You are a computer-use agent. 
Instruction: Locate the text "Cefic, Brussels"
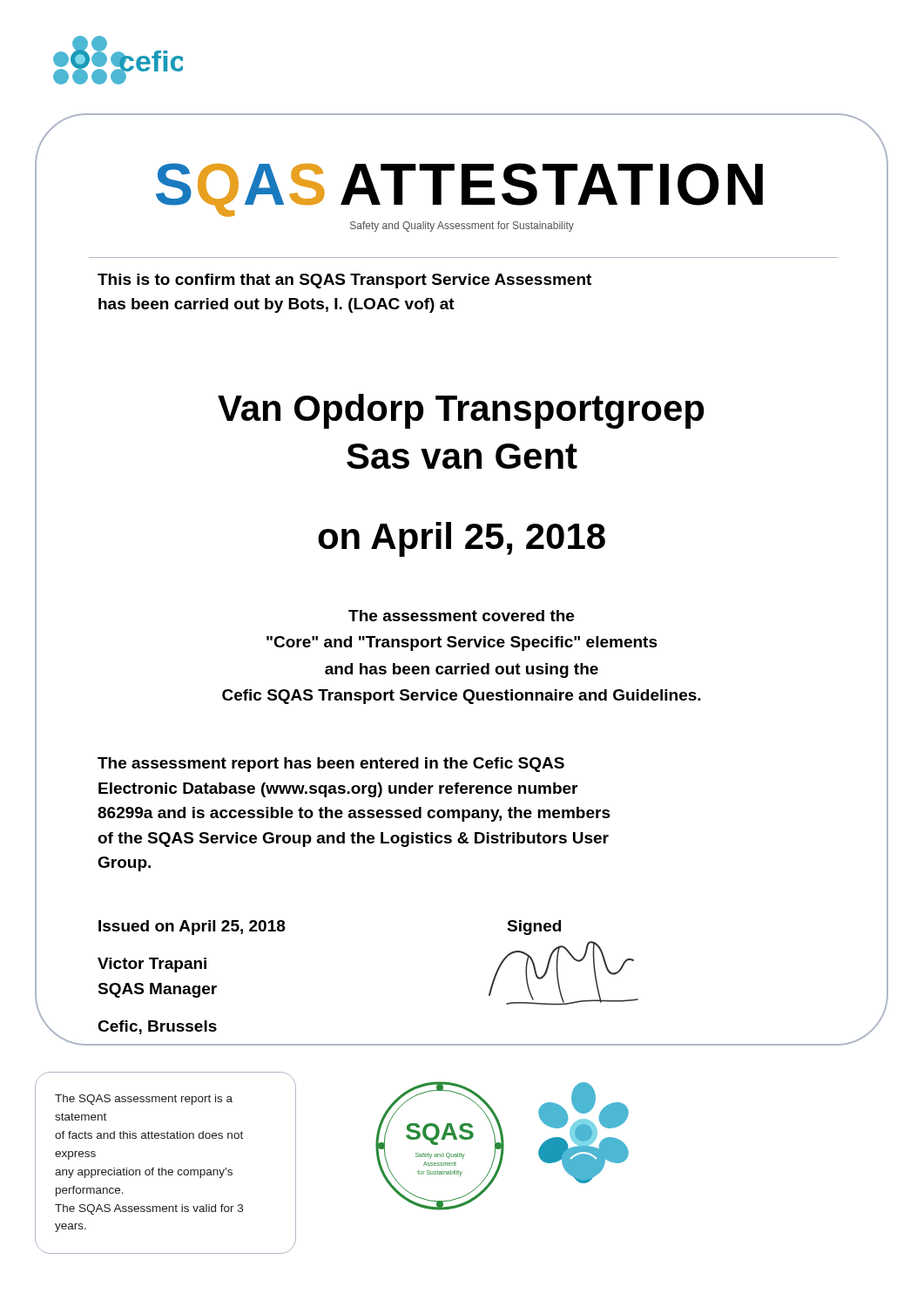point(157,1026)
